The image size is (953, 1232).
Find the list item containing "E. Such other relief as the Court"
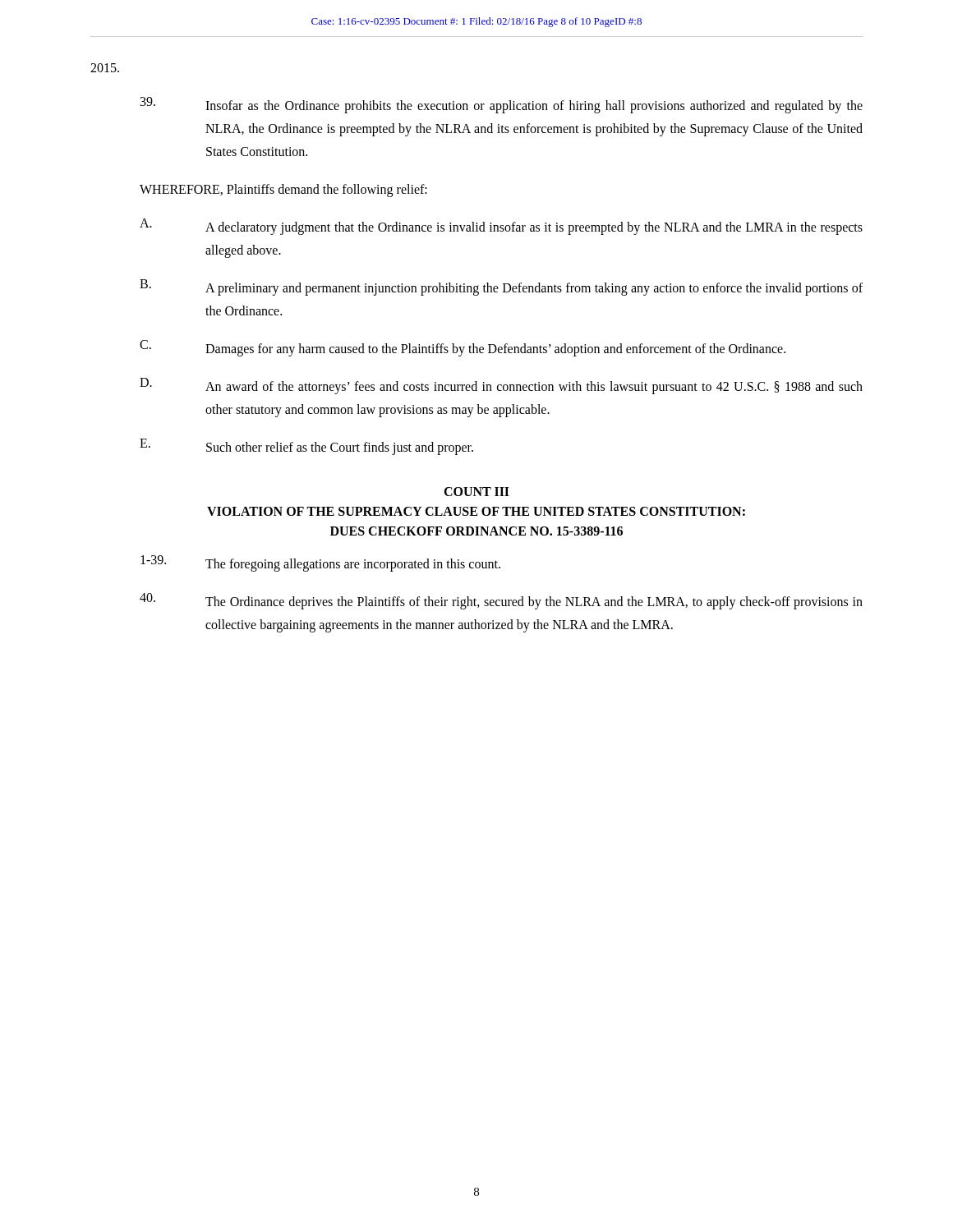(x=476, y=448)
